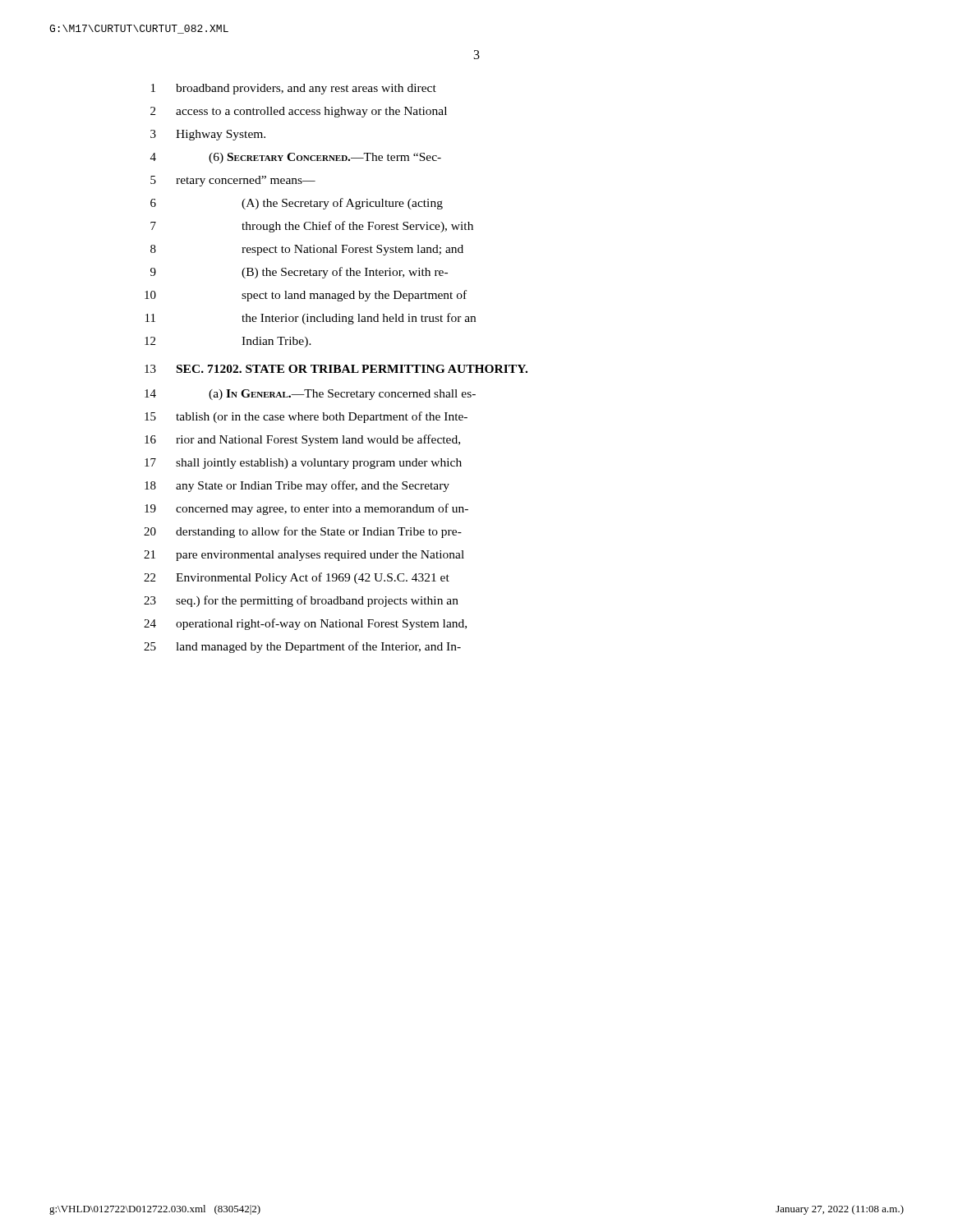Viewport: 953px width, 1232px height.
Task: Find the region starting "14 (a) In General.—The Secretary"
Action: 310,395
